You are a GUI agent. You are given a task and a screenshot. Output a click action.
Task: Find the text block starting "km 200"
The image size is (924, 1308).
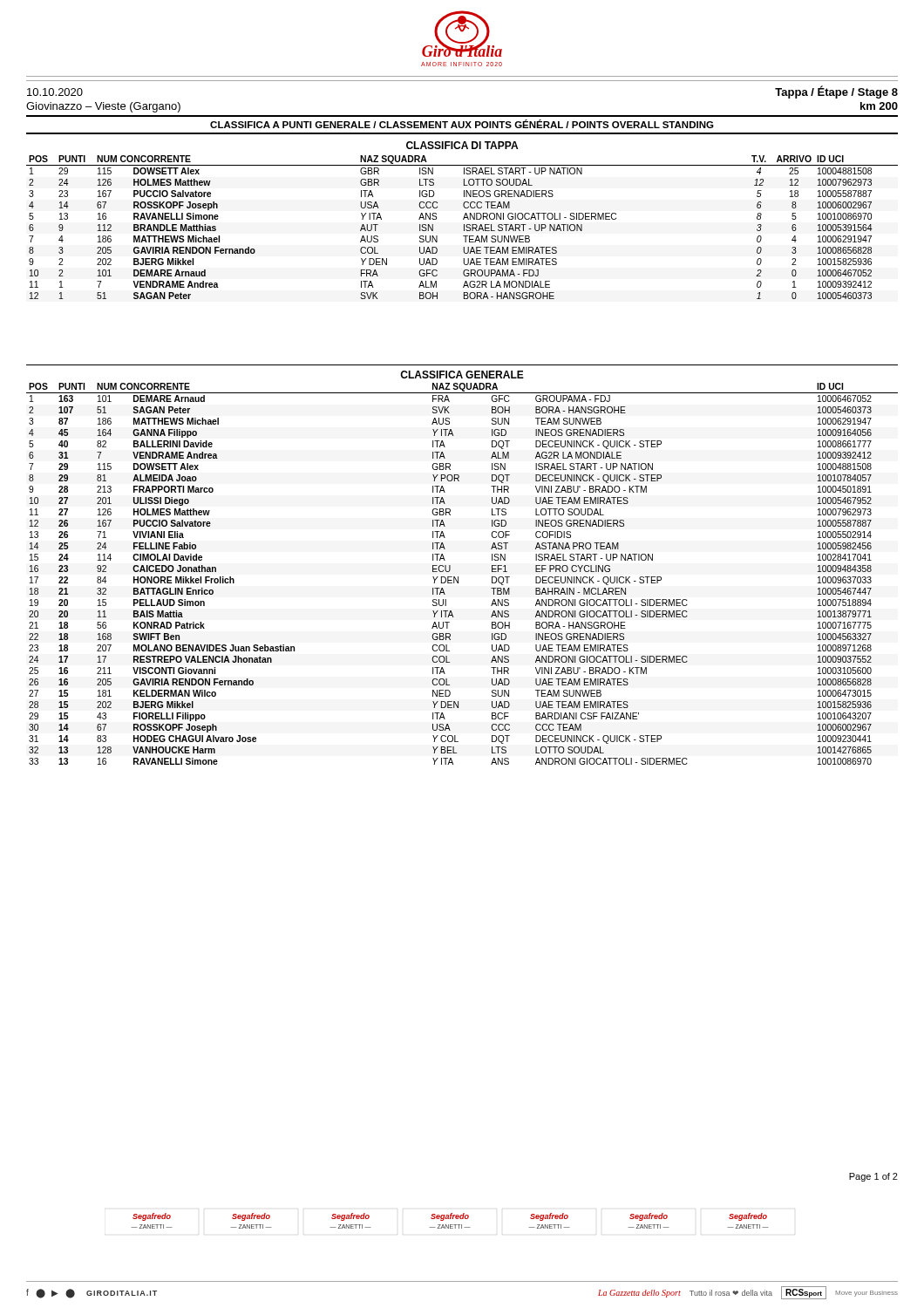(879, 106)
